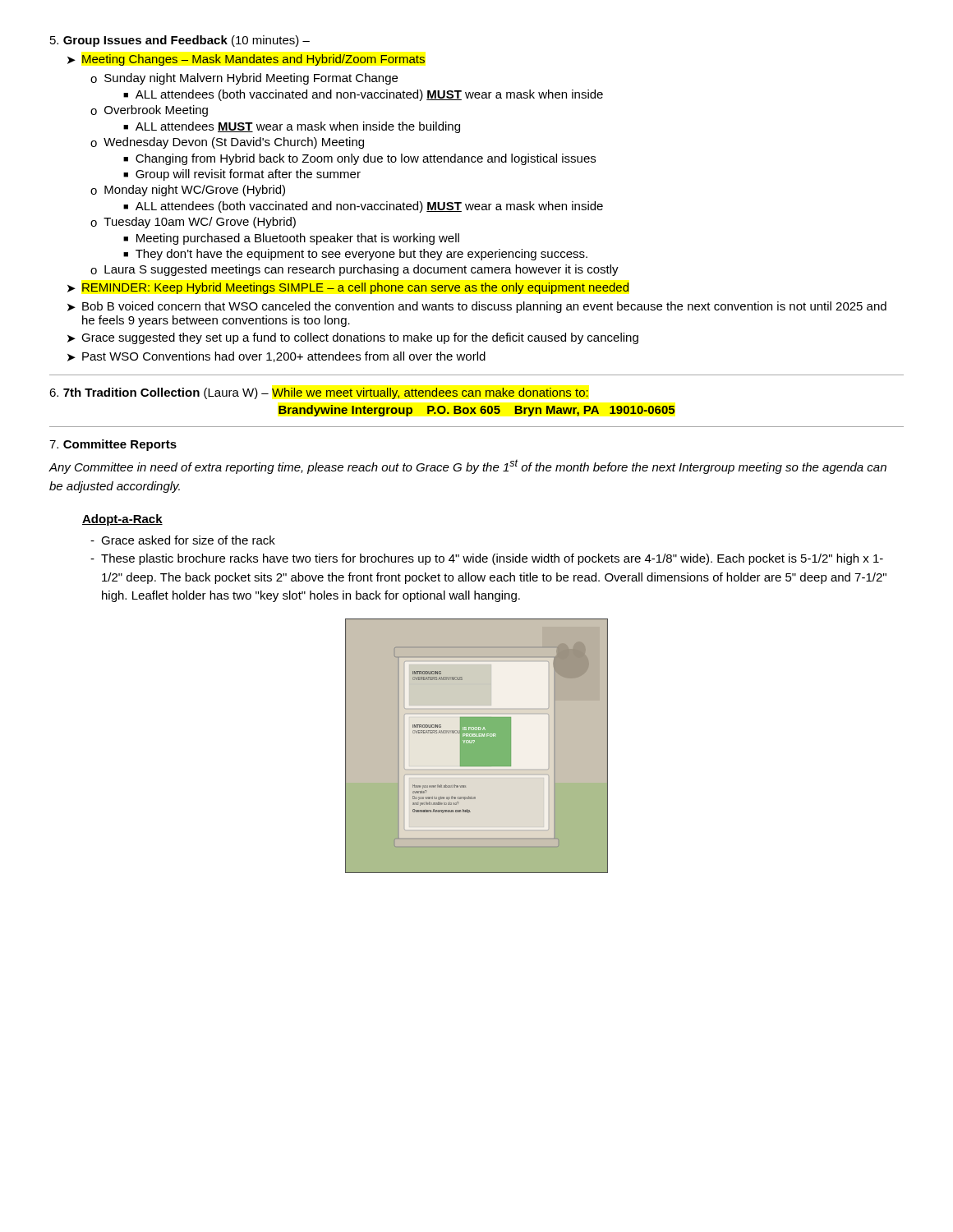Find the photo
Viewport: 953px width, 1232px height.
(x=476, y=745)
